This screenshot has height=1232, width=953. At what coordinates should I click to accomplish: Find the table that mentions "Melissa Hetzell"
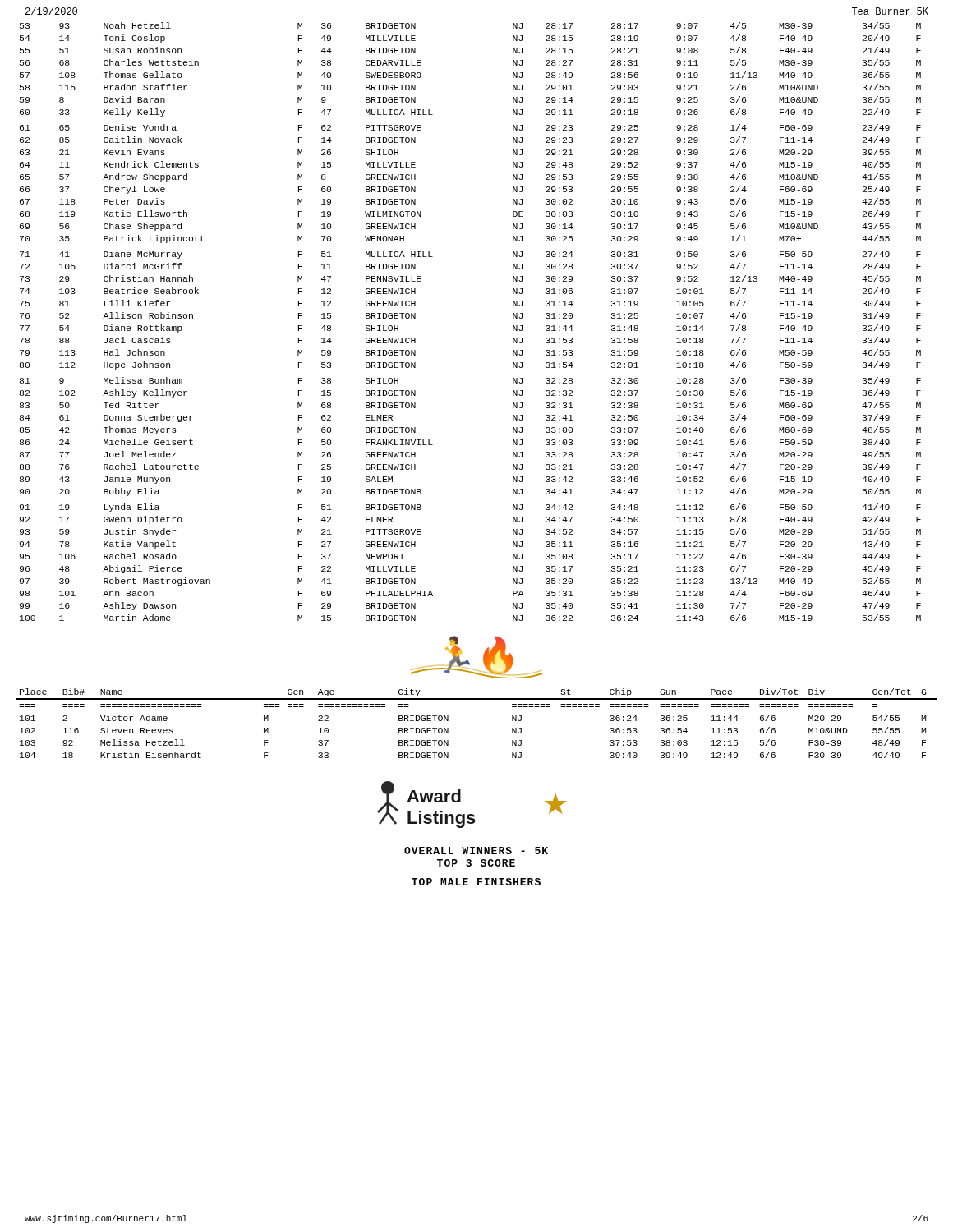coord(476,724)
